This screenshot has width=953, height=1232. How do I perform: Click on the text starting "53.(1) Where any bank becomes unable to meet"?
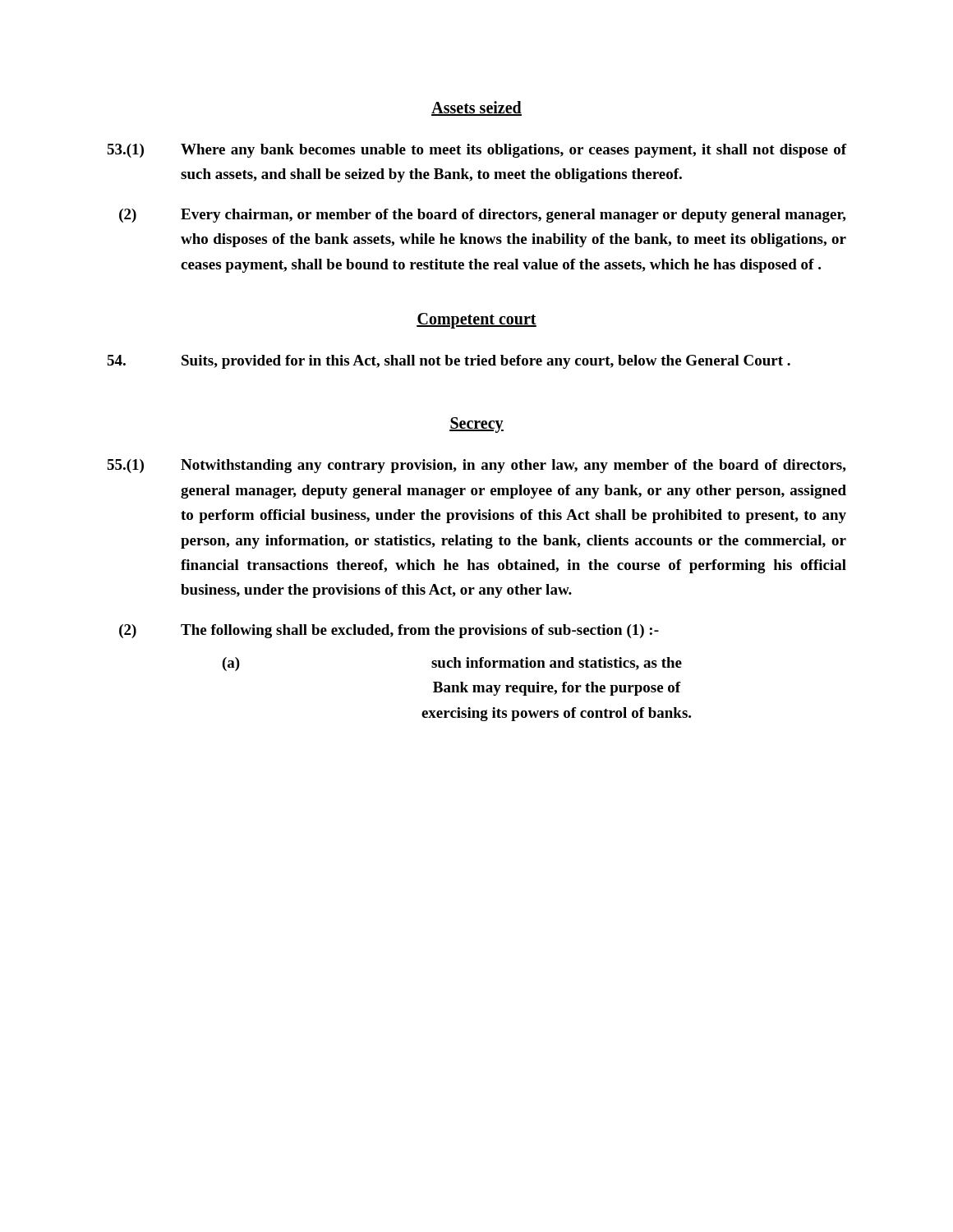[x=476, y=162]
